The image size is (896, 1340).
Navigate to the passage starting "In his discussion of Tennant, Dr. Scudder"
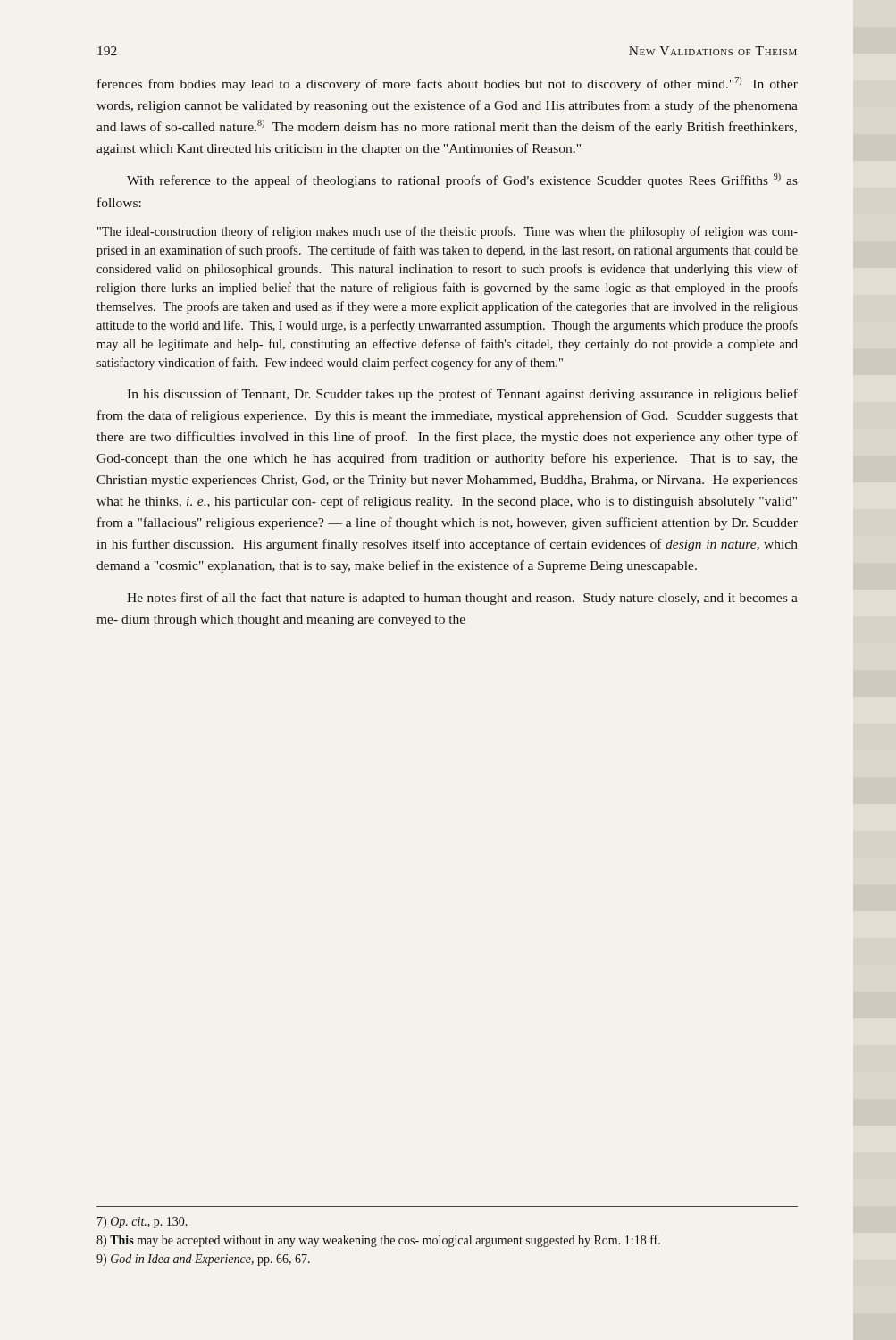click(x=447, y=479)
